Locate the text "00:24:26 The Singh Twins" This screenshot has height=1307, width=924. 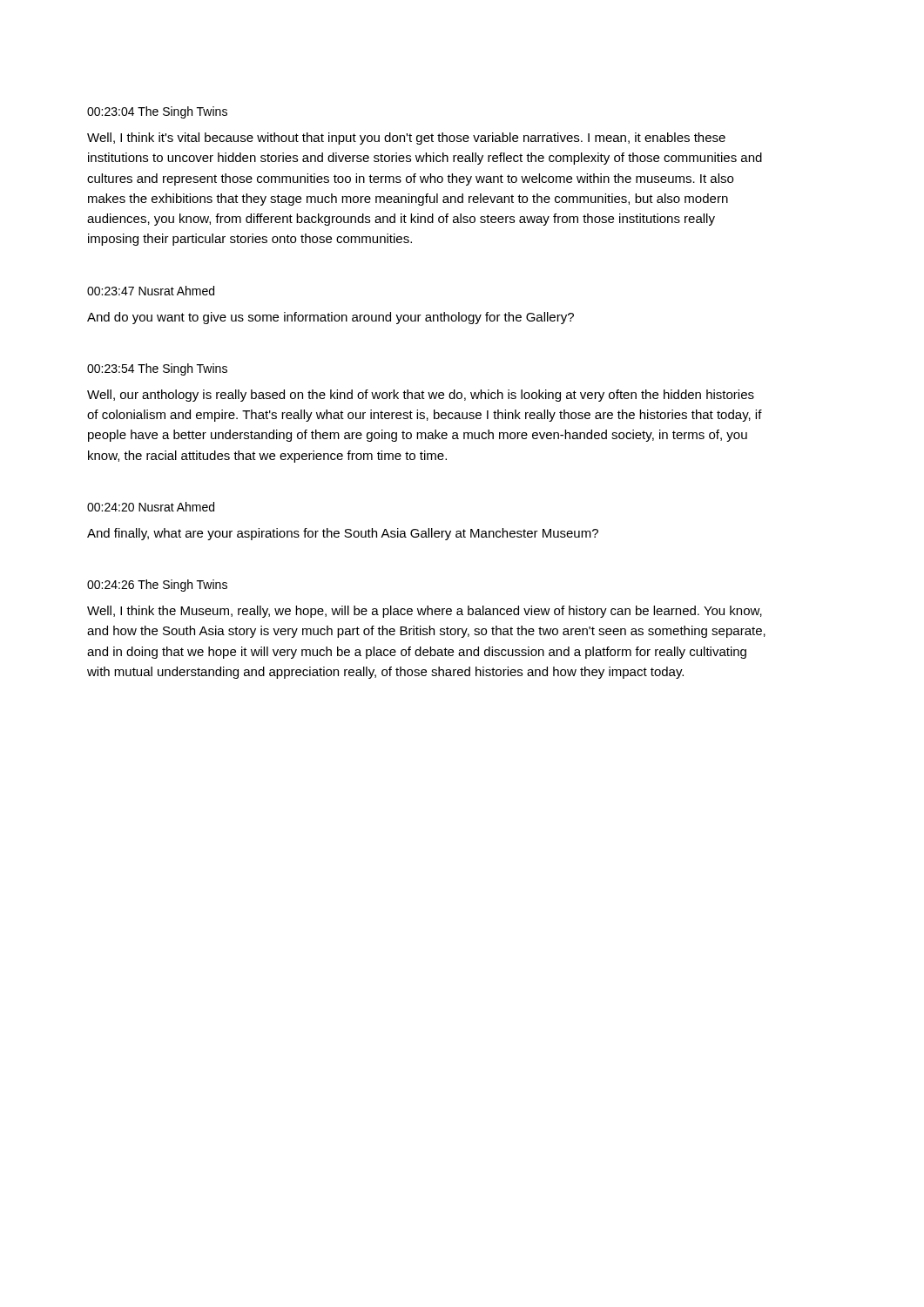[x=157, y=585]
